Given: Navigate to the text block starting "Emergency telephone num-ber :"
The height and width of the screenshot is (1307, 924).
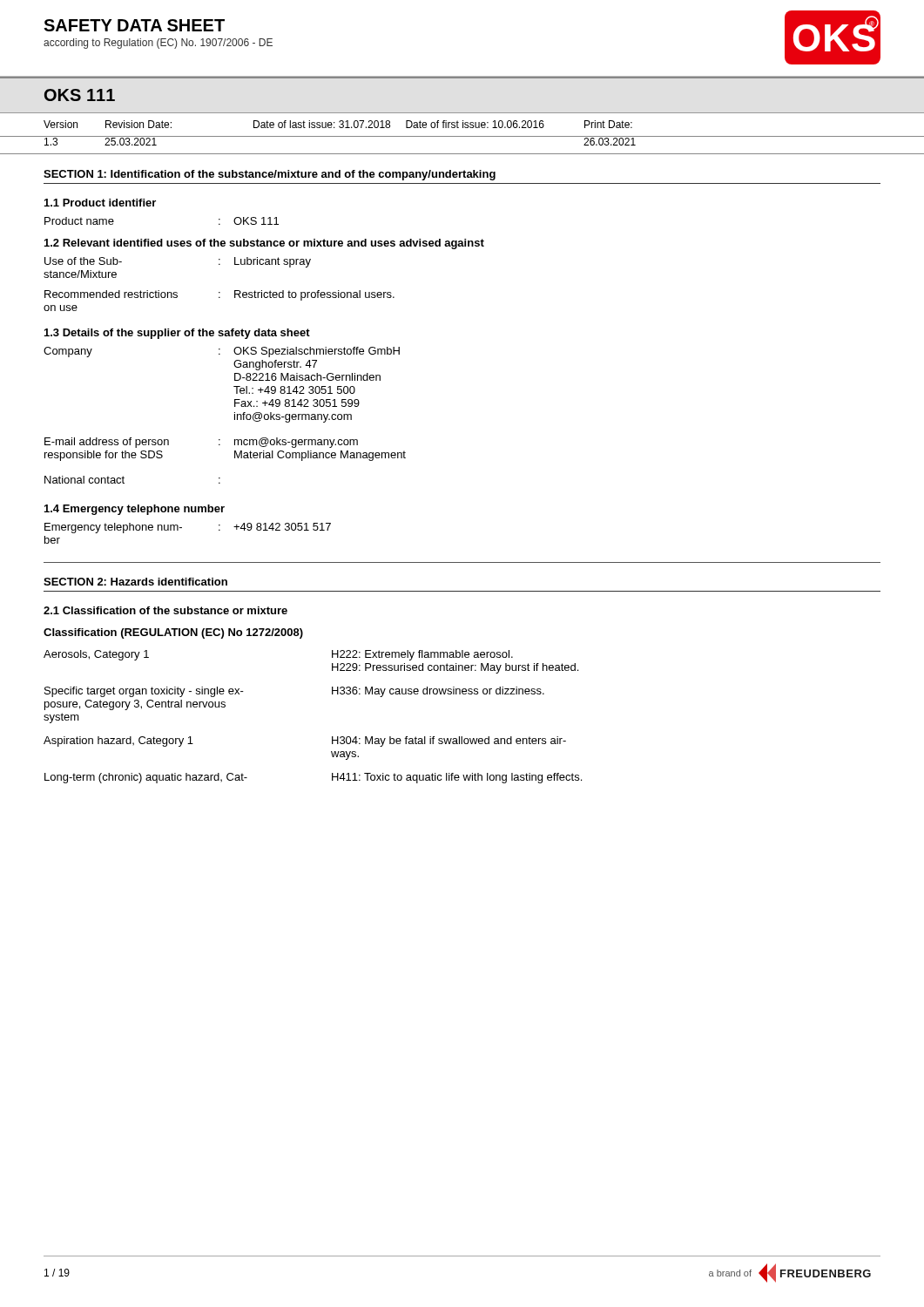Looking at the screenshot, I should [x=187, y=533].
